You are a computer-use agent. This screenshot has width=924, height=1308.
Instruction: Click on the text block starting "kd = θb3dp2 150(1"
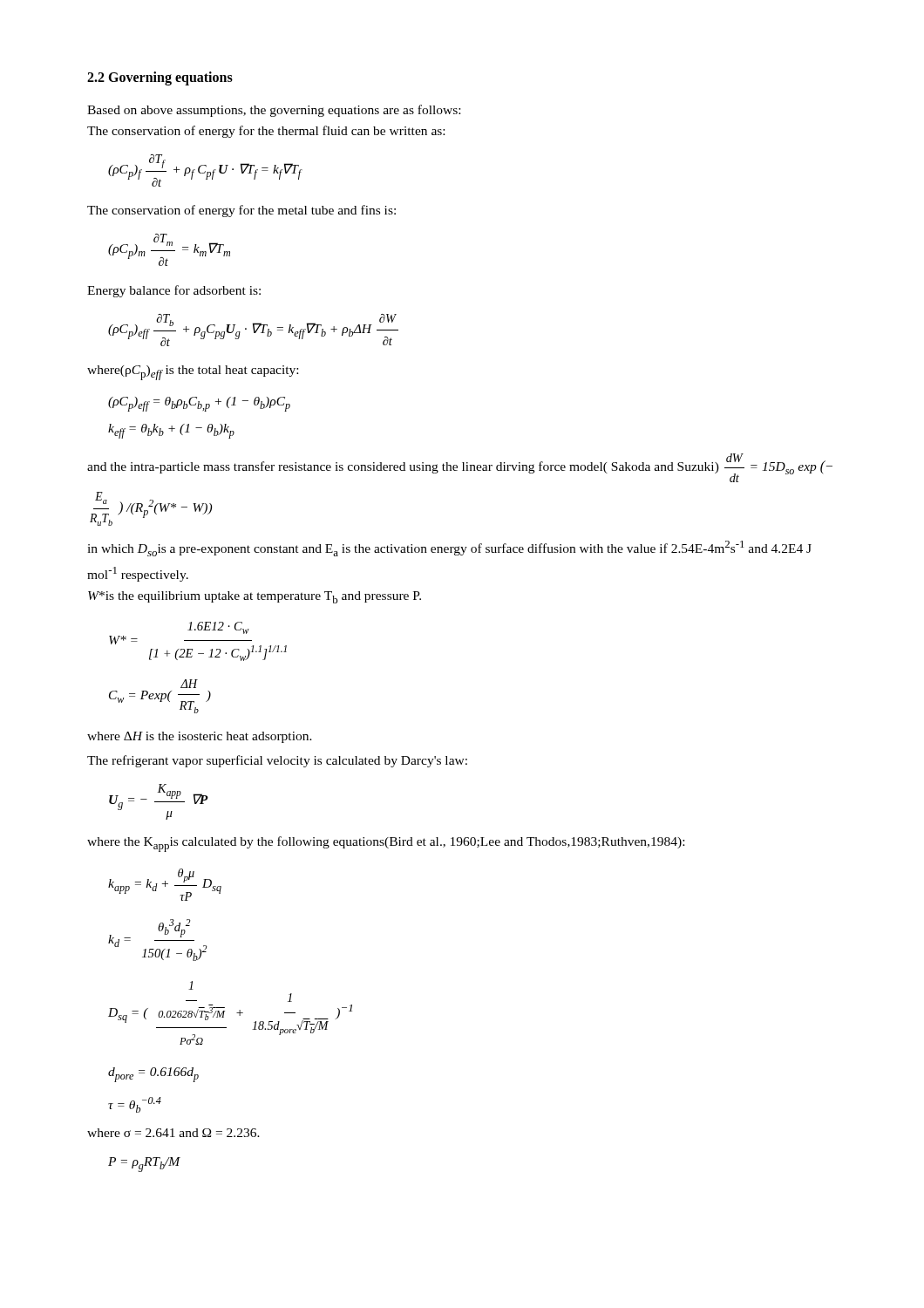click(161, 940)
